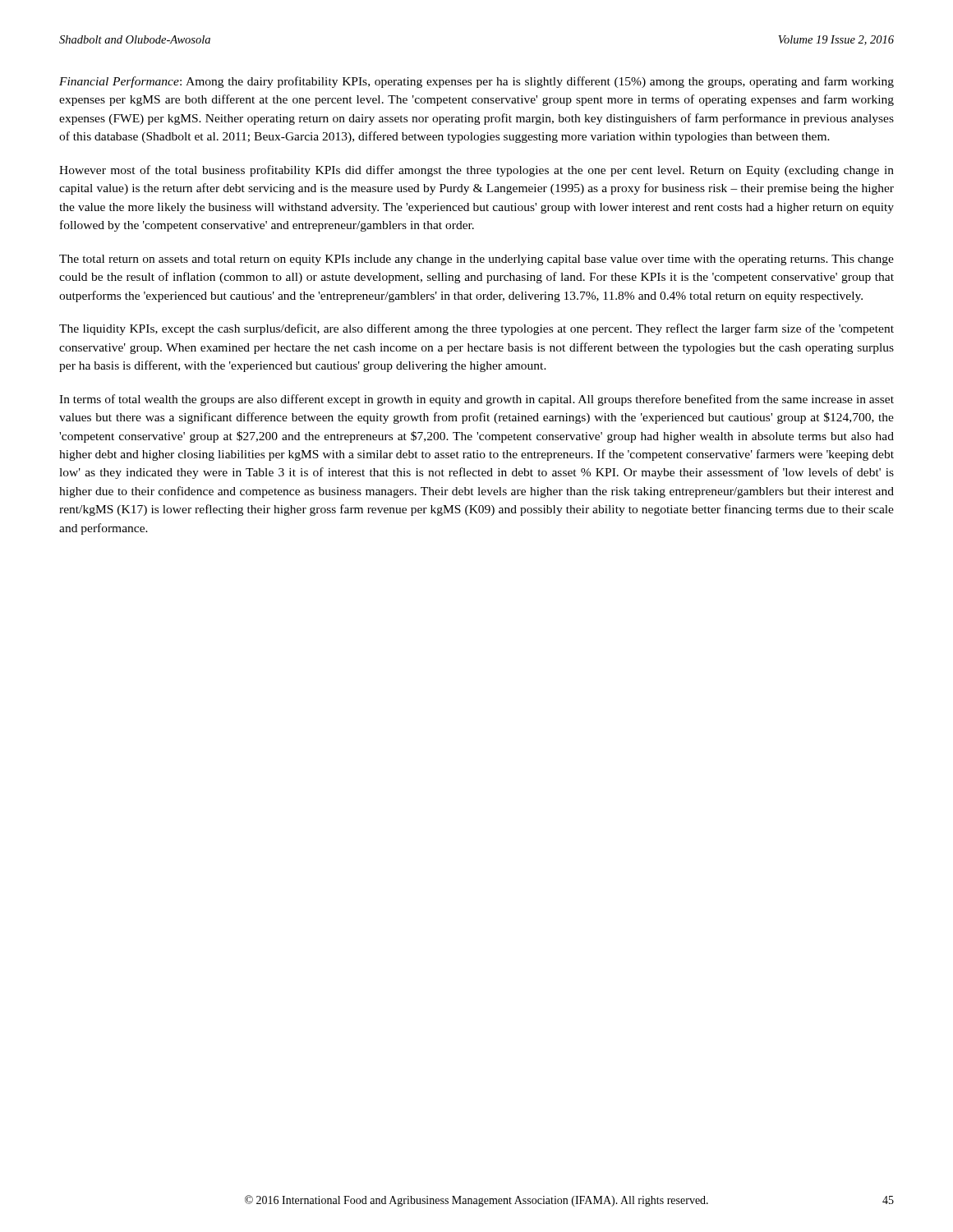Viewport: 953px width, 1232px height.
Task: Select the text block with the text "The total return"
Action: [x=476, y=277]
